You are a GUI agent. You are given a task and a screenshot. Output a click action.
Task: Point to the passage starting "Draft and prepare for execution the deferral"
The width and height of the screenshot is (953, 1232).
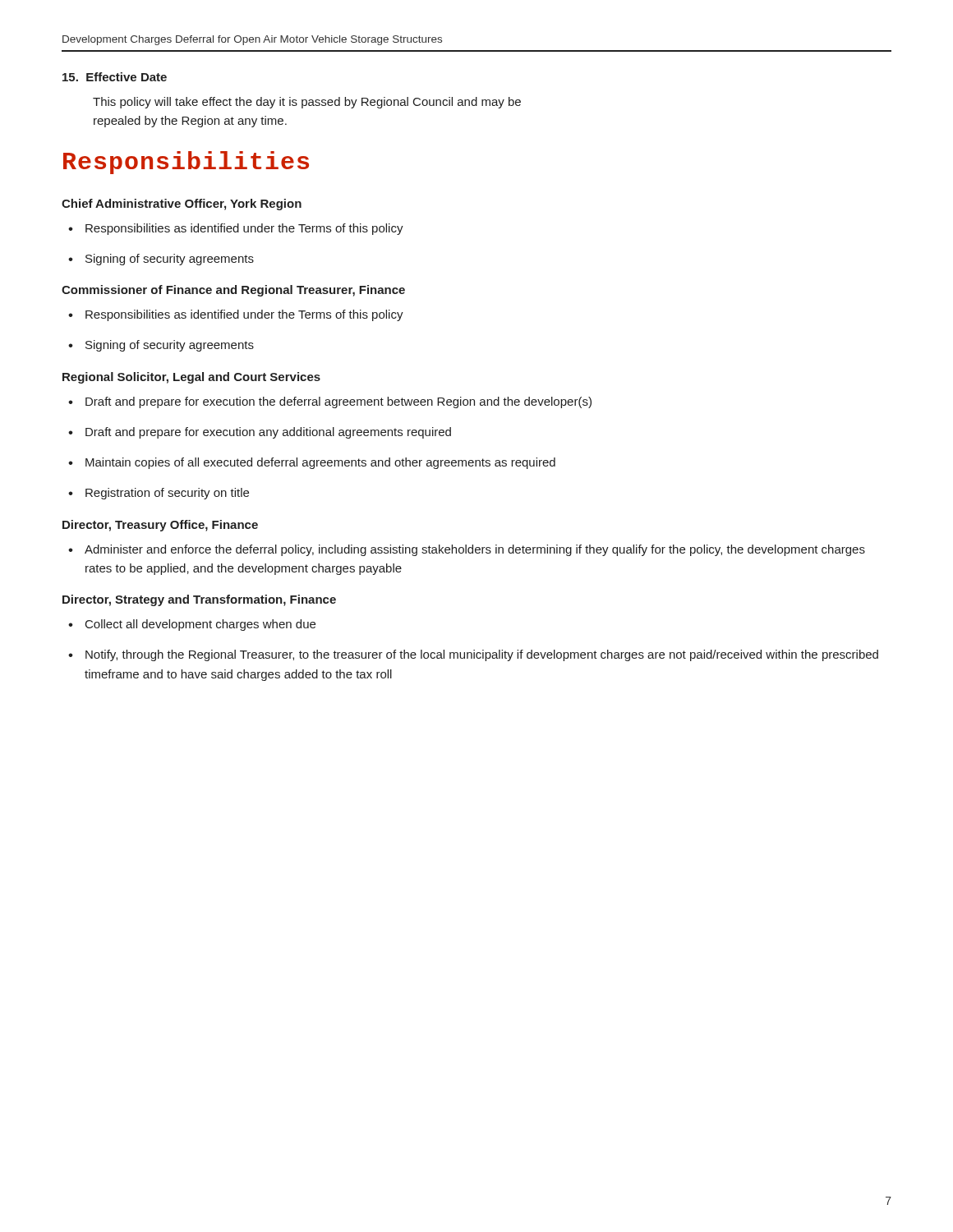click(338, 401)
